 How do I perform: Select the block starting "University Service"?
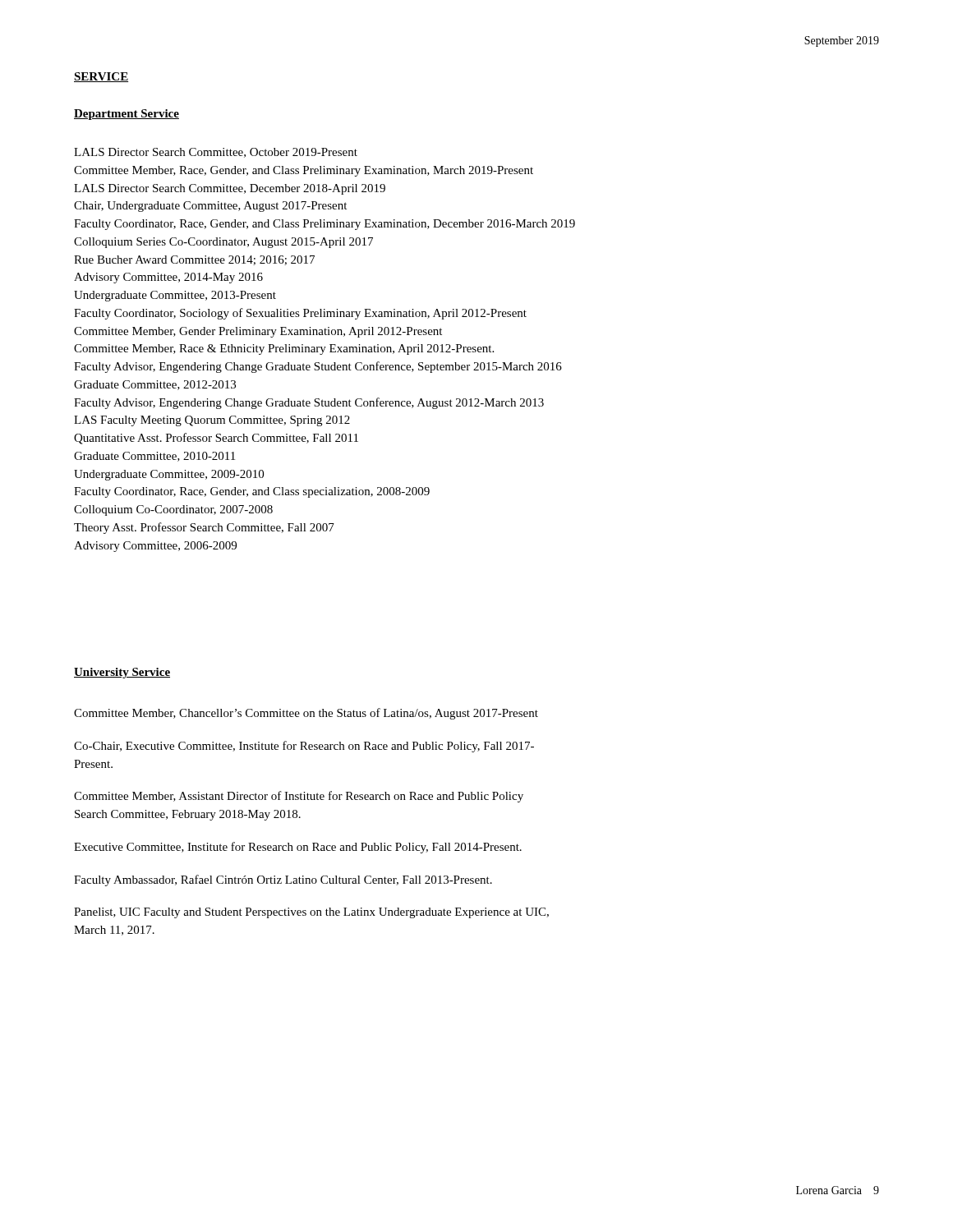tap(122, 672)
